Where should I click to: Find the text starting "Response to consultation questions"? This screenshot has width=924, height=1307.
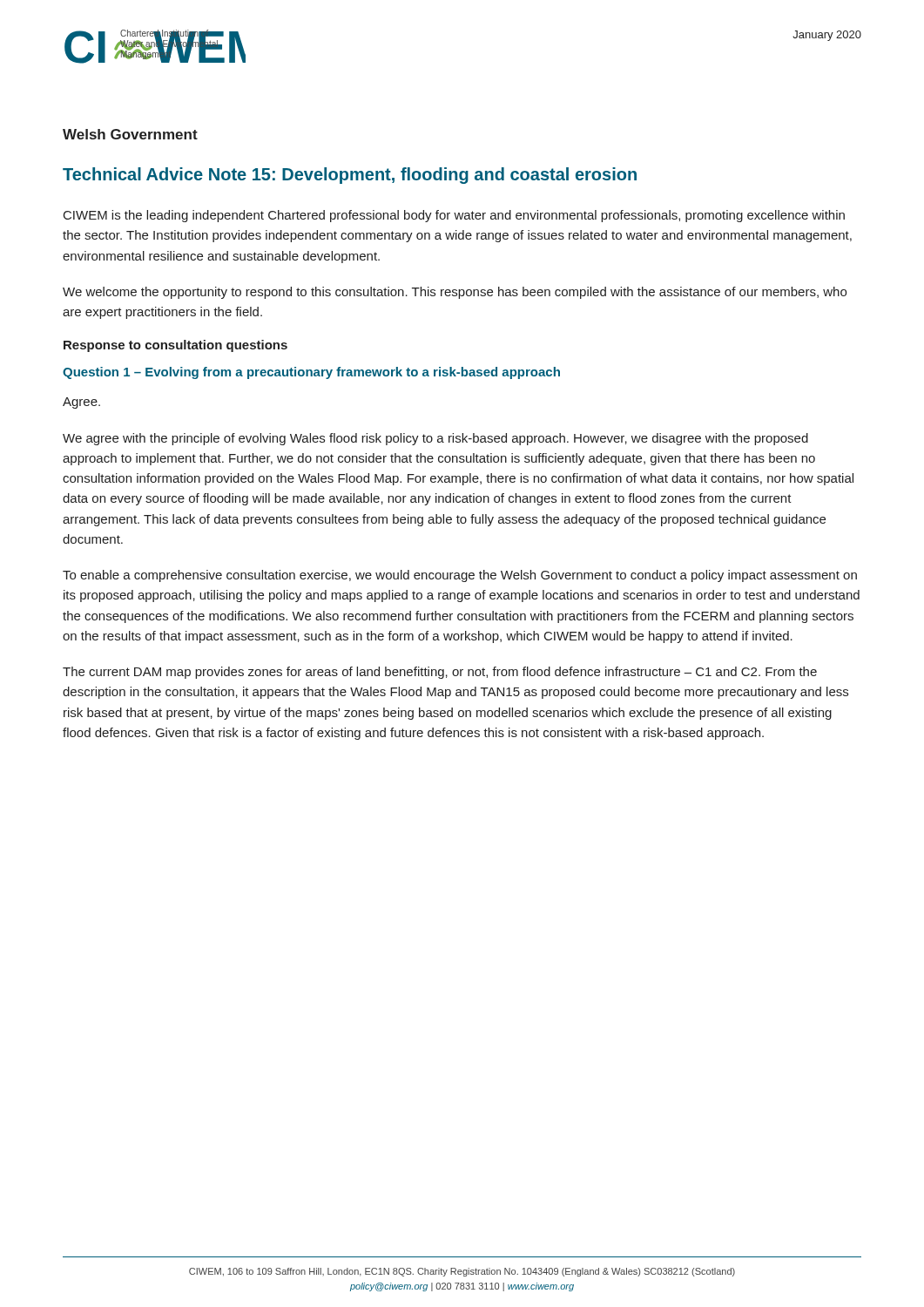[x=175, y=345]
